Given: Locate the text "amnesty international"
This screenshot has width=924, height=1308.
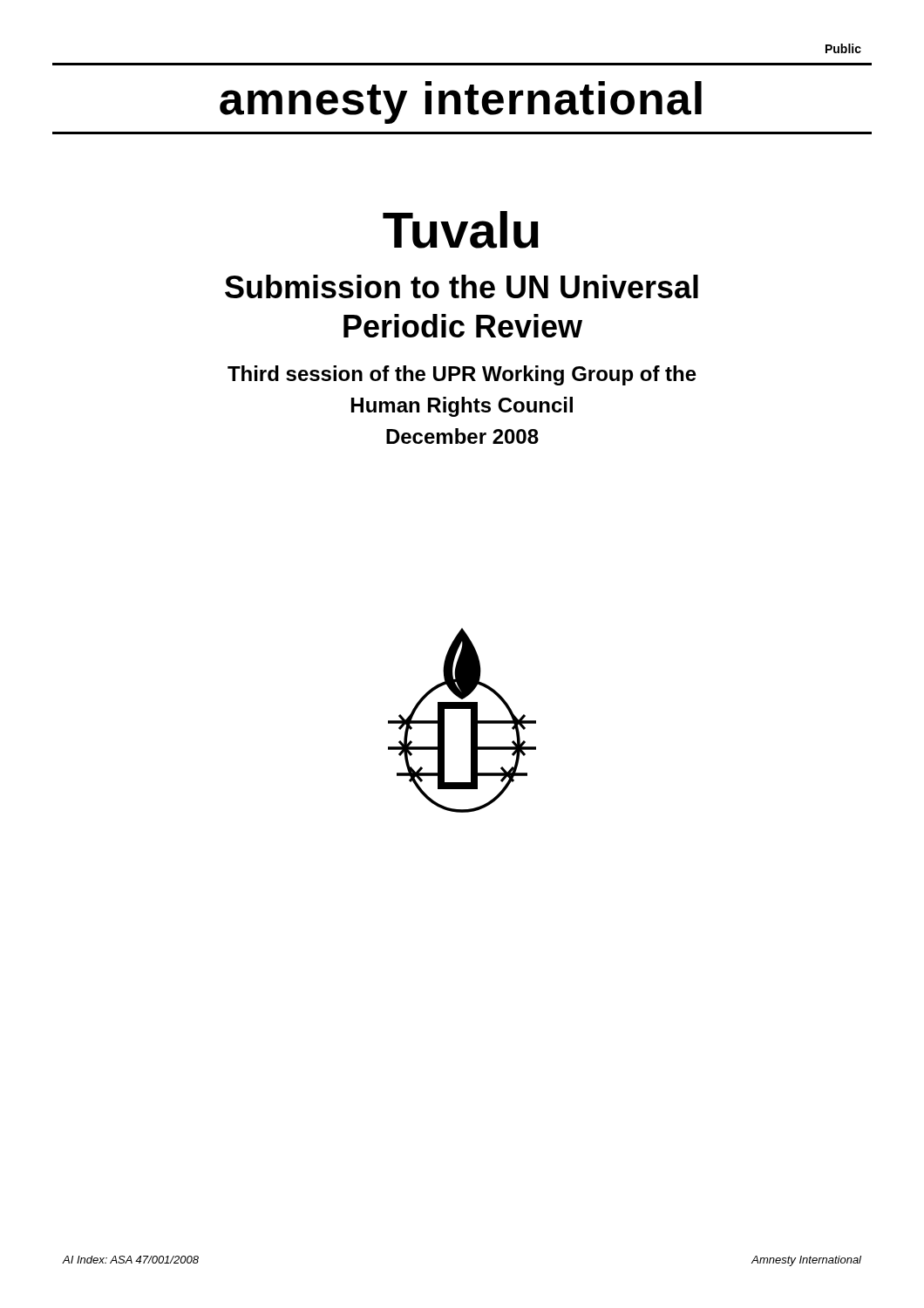Looking at the screenshot, I should 462,99.
